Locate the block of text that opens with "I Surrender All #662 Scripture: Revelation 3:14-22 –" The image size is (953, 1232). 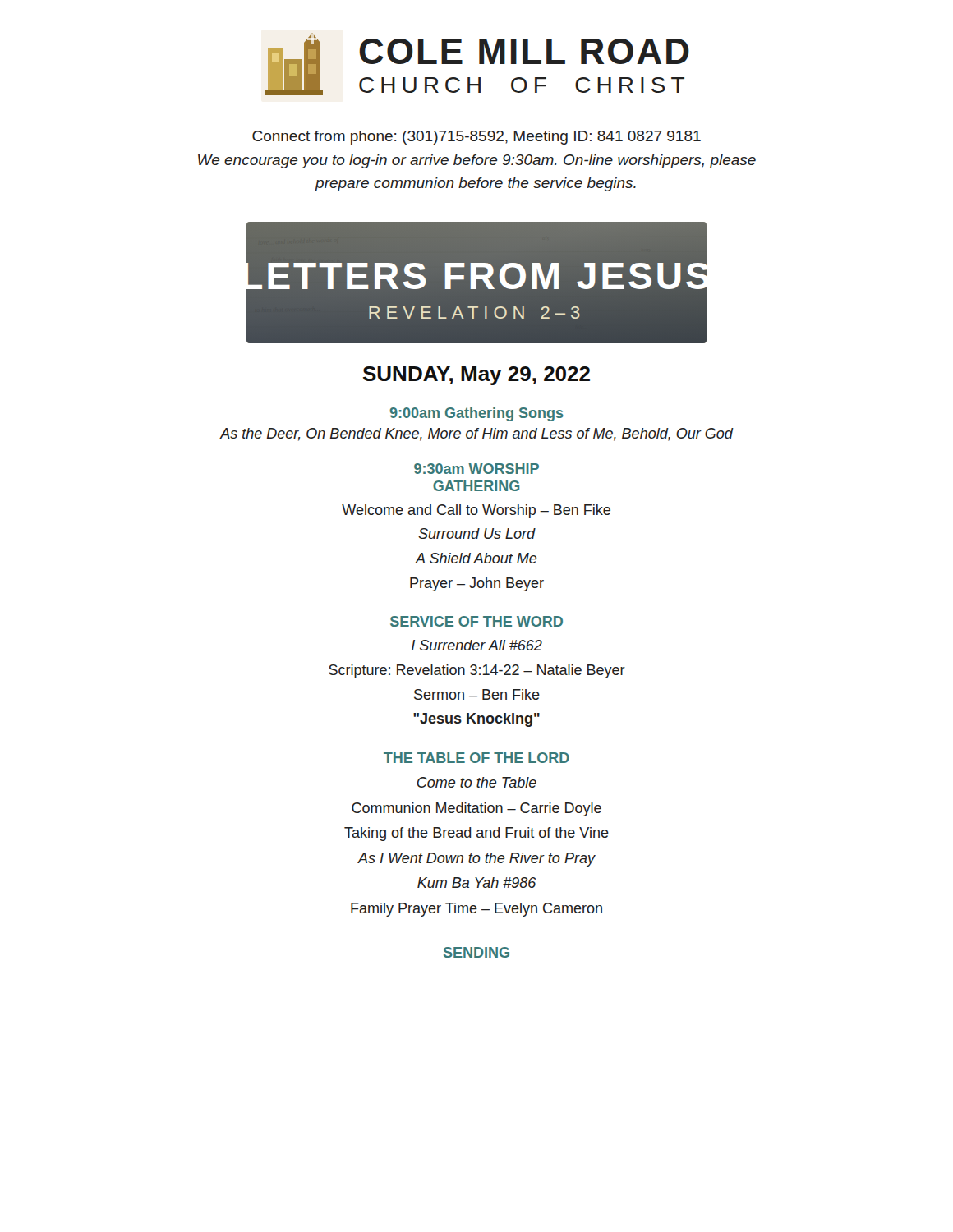[476, 682]
